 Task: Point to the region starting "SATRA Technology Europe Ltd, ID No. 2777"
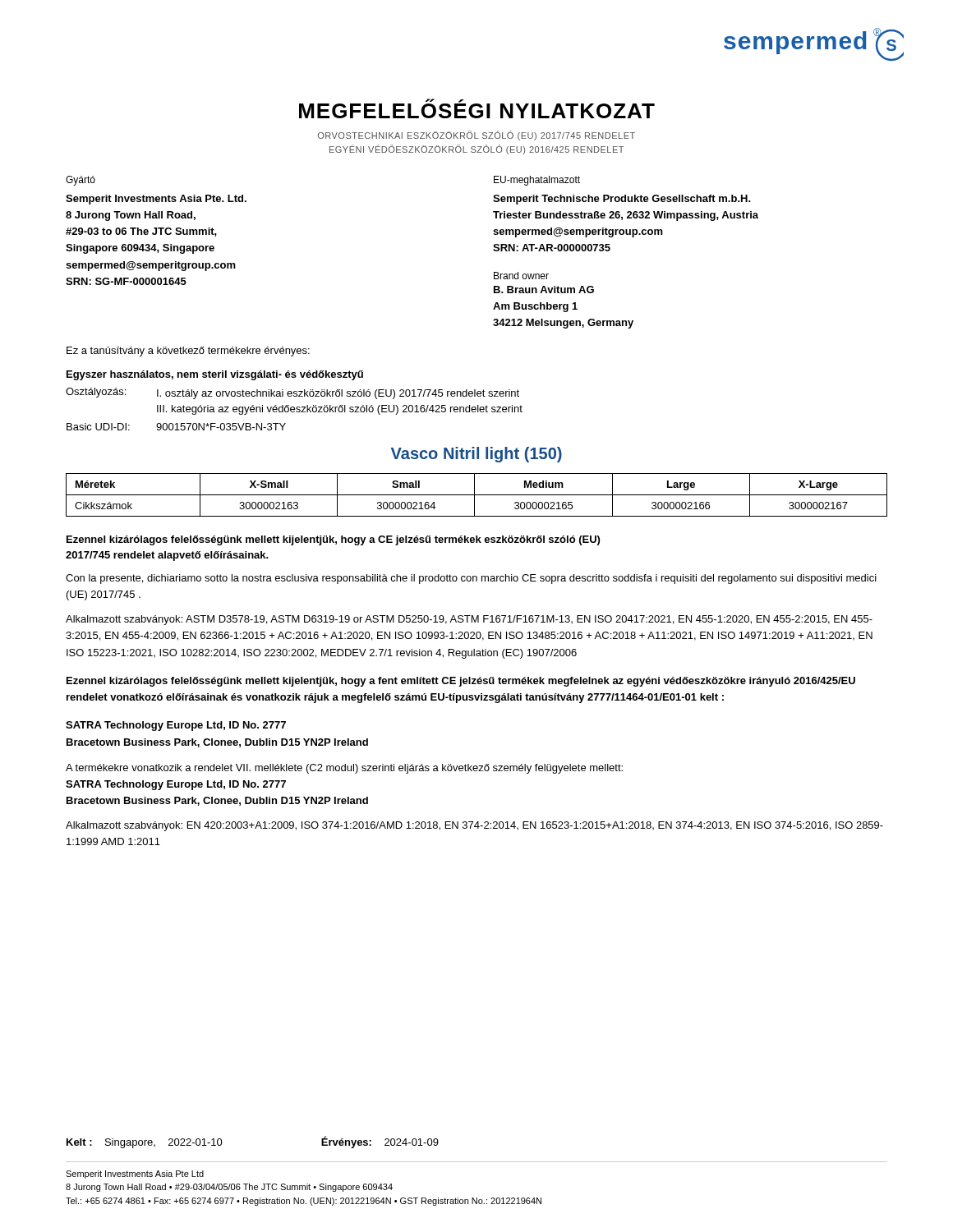[x=217, y=733]
